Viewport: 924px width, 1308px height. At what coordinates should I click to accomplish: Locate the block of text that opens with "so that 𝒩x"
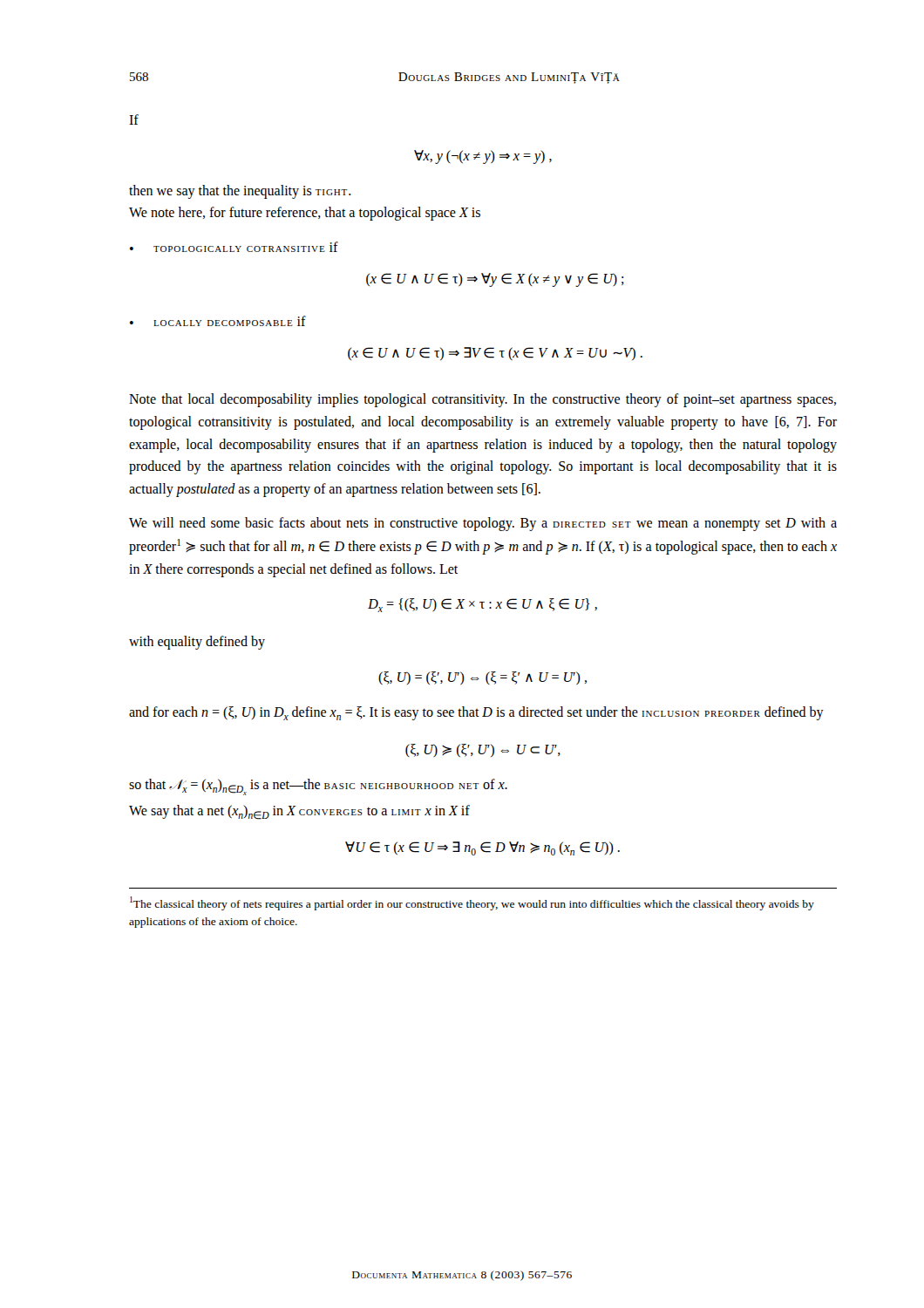click(x=318, y=798)
